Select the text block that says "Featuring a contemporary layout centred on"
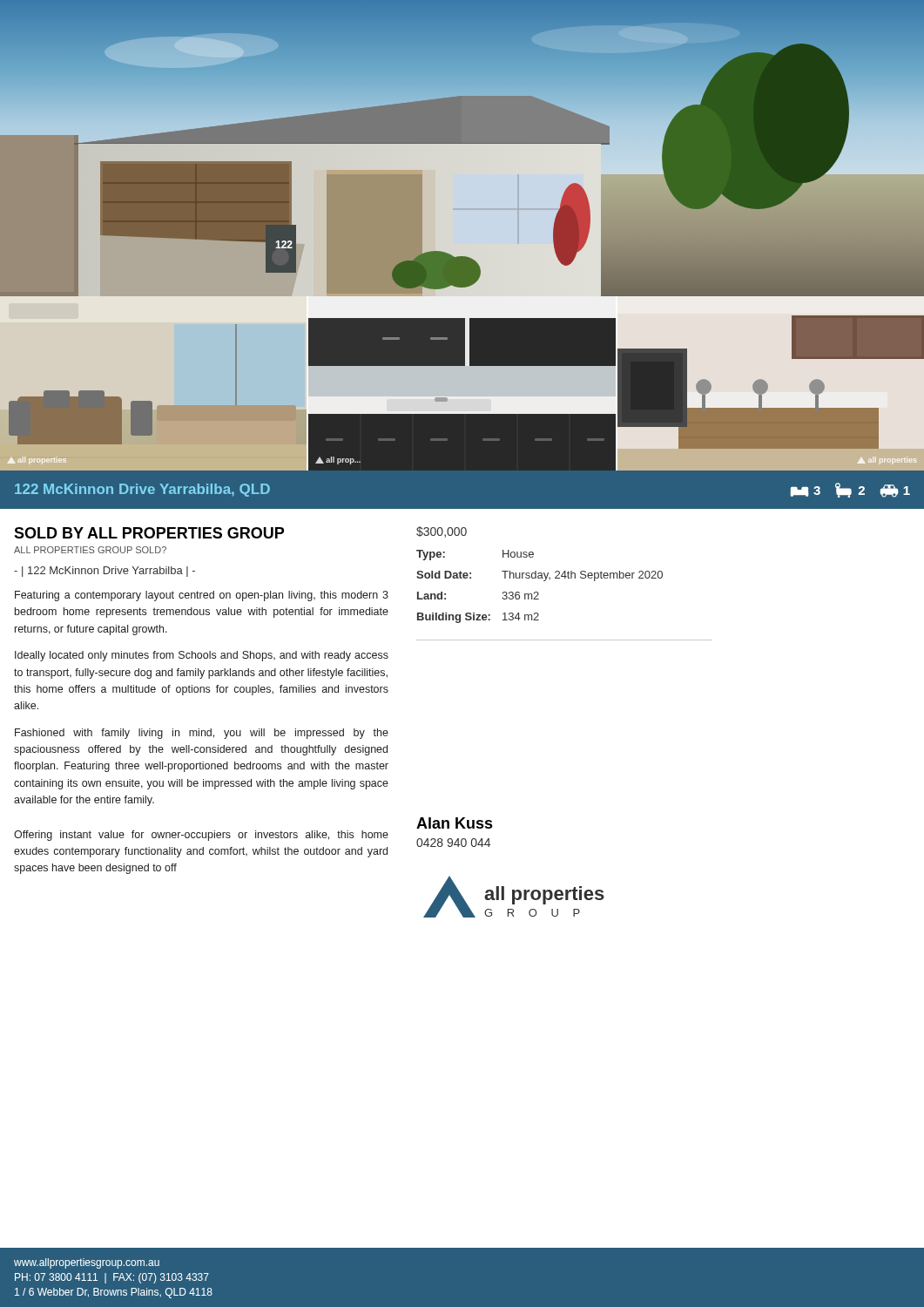924x1307 pixels. coord(201,612)
